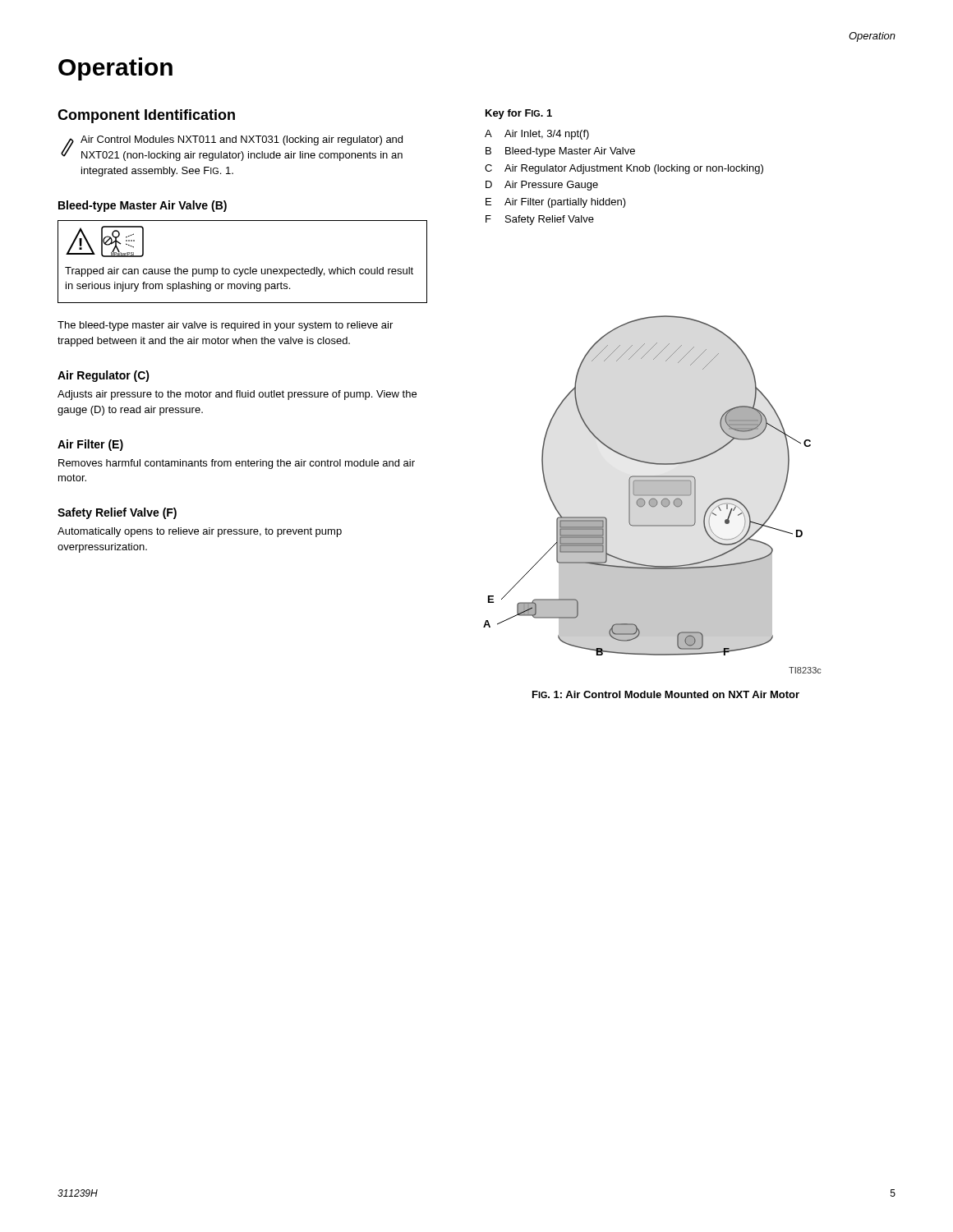Select the section header that says "Air Regulator (C)"
The image size is (953, 1232).
point(103,375)
